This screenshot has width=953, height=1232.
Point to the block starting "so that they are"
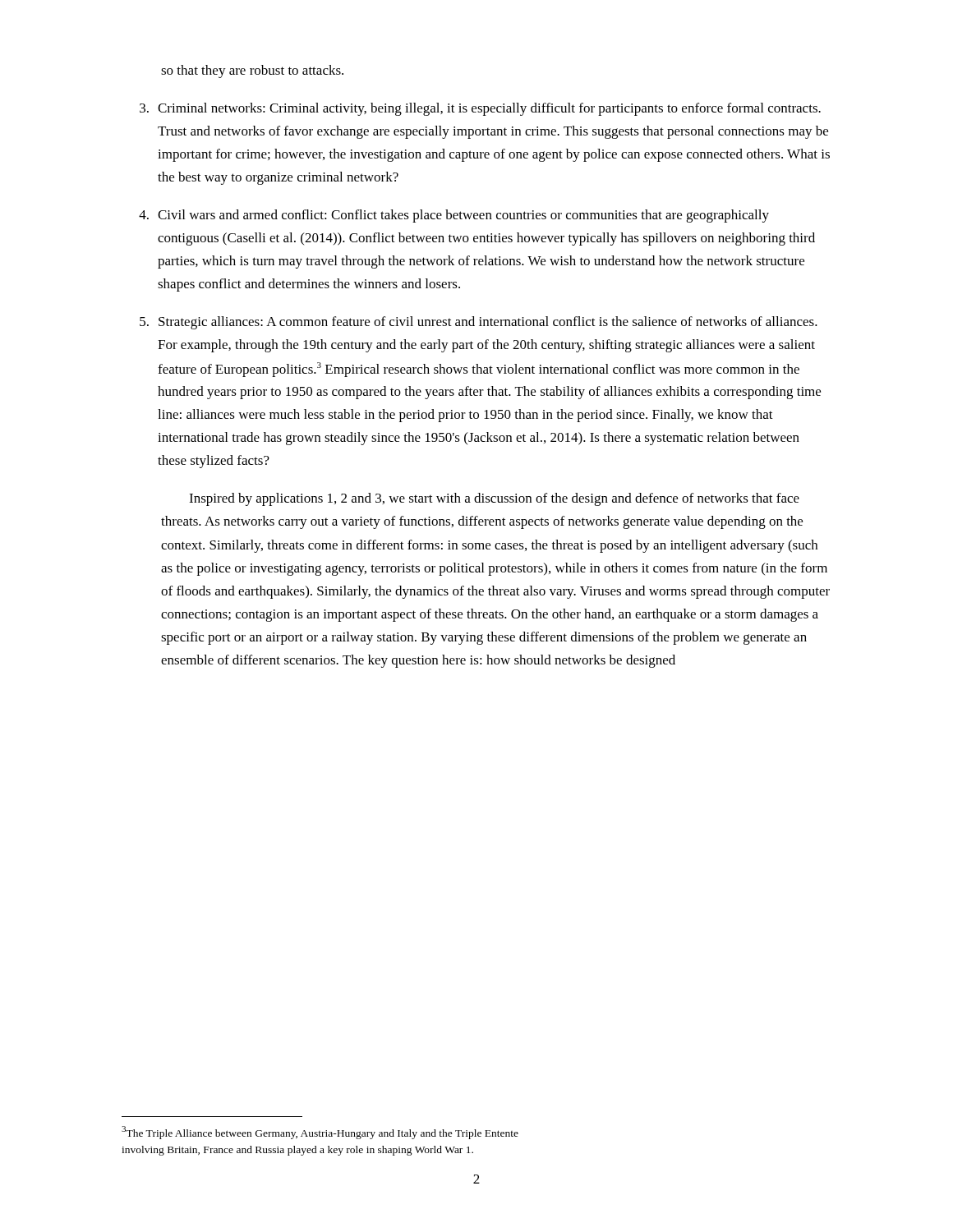pos(253,70)
